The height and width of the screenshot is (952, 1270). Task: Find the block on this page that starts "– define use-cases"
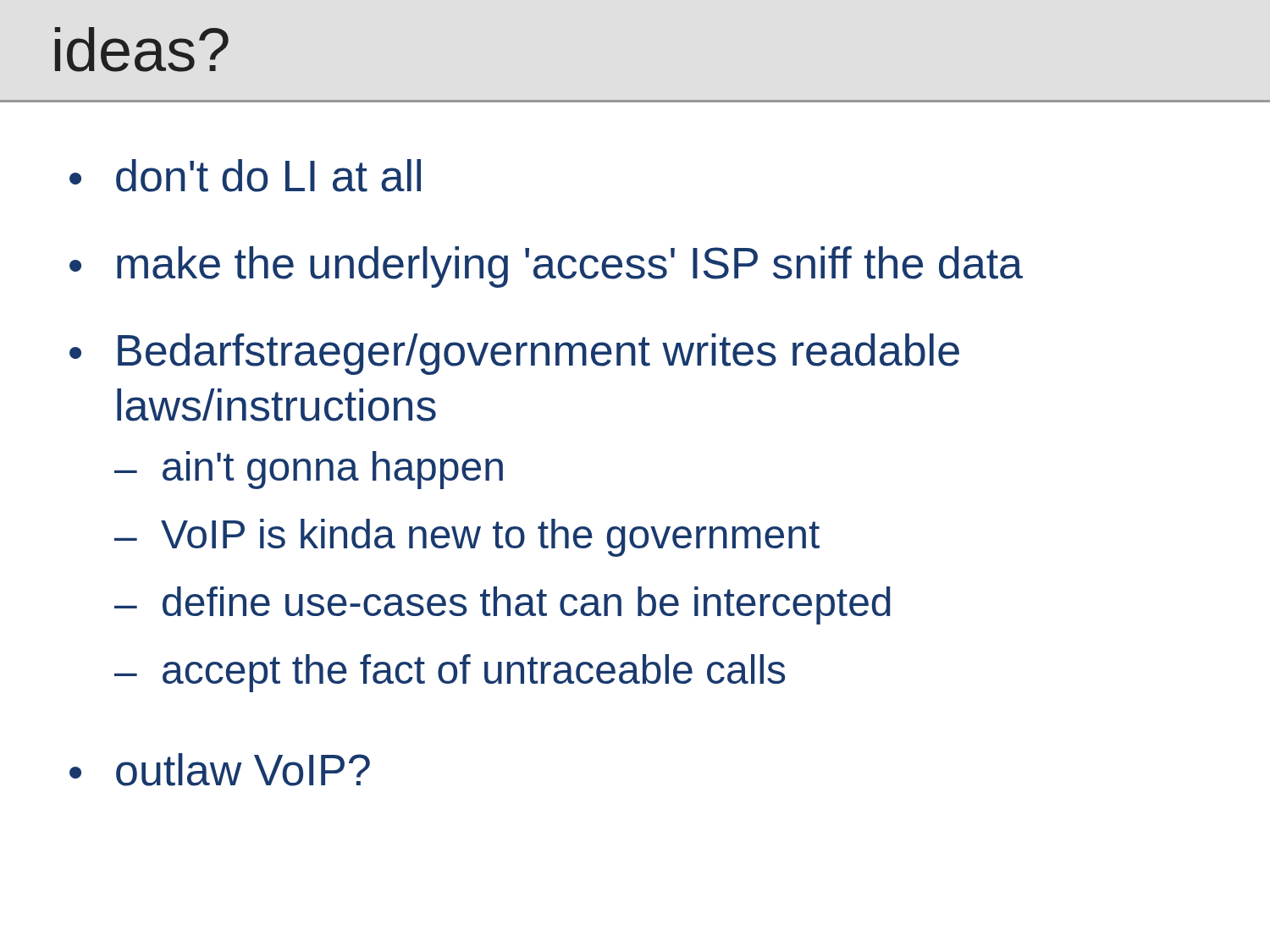(x=658, y=603)
